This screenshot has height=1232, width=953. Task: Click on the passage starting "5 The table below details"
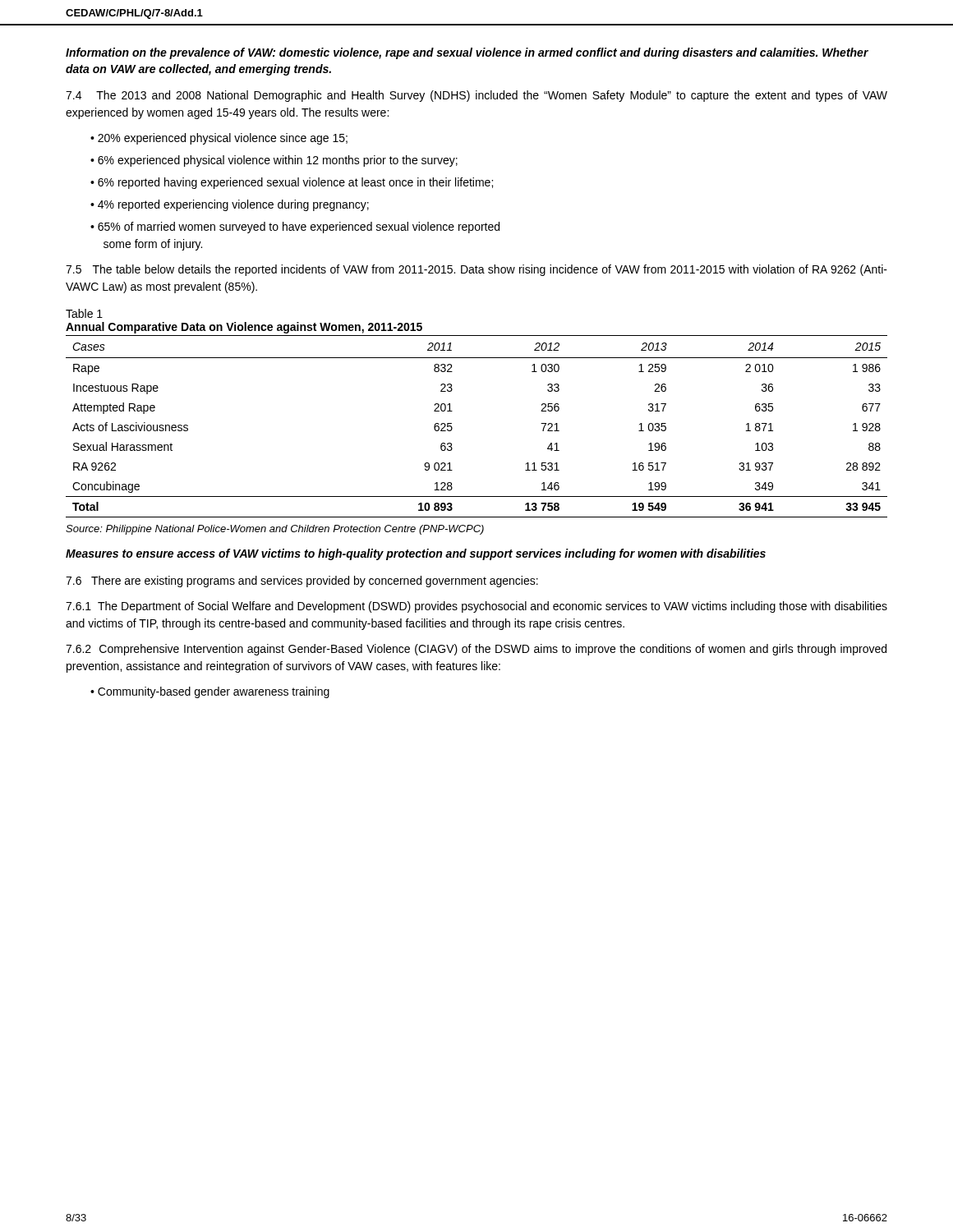coord(476,278)
